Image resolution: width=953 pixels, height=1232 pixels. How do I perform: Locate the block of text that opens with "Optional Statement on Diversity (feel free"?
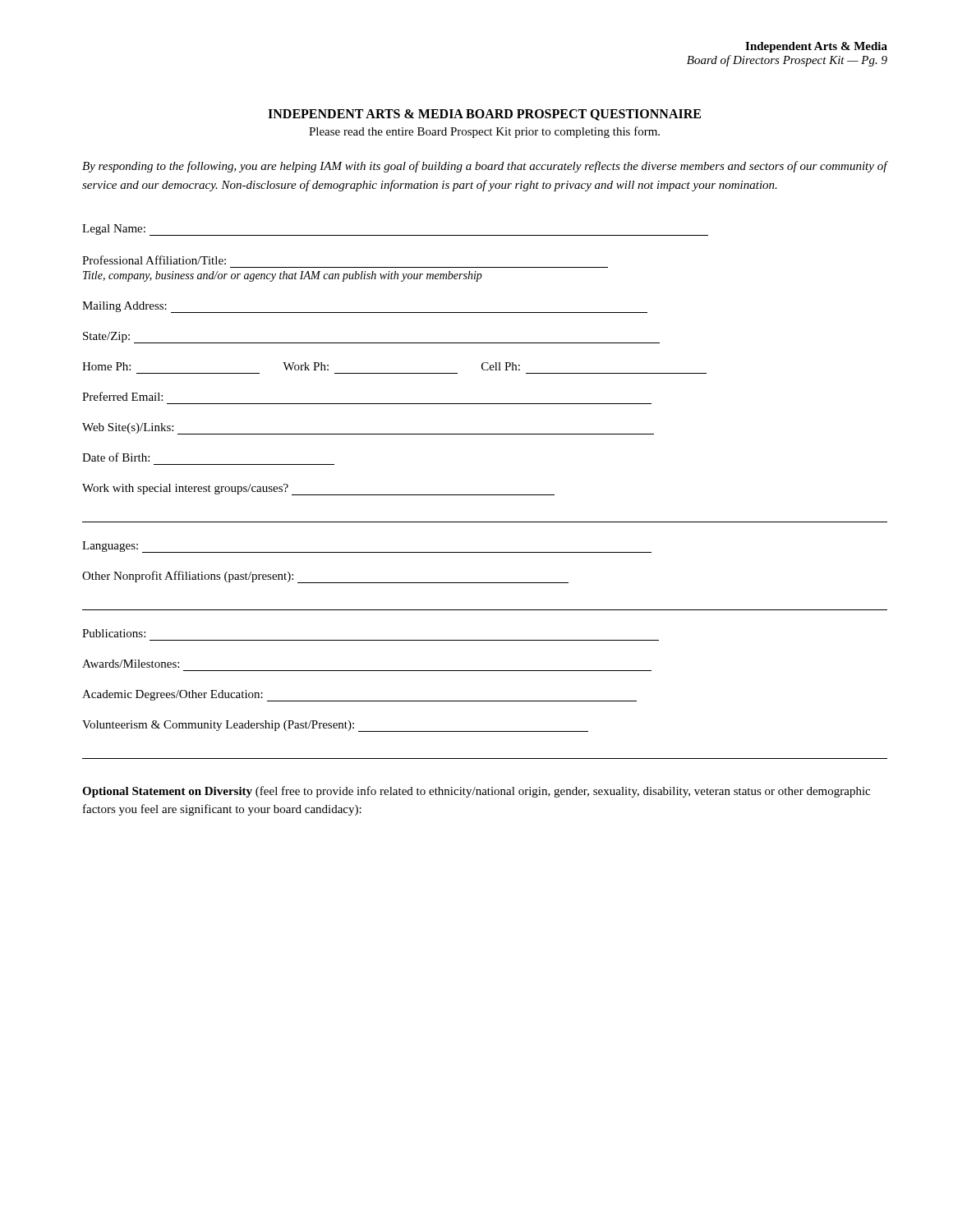476,800
